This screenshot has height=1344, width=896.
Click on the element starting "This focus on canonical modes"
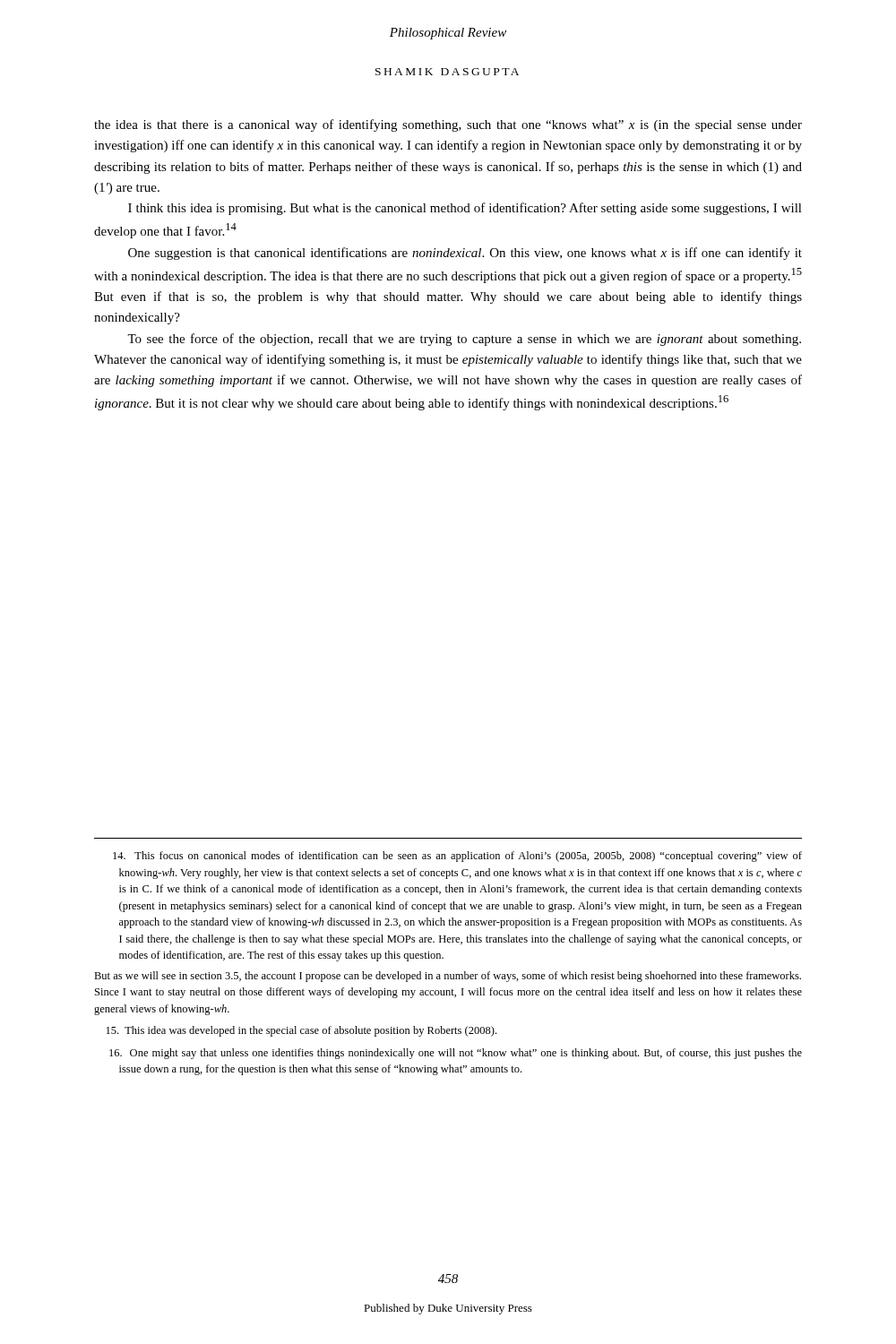(448, 963)
